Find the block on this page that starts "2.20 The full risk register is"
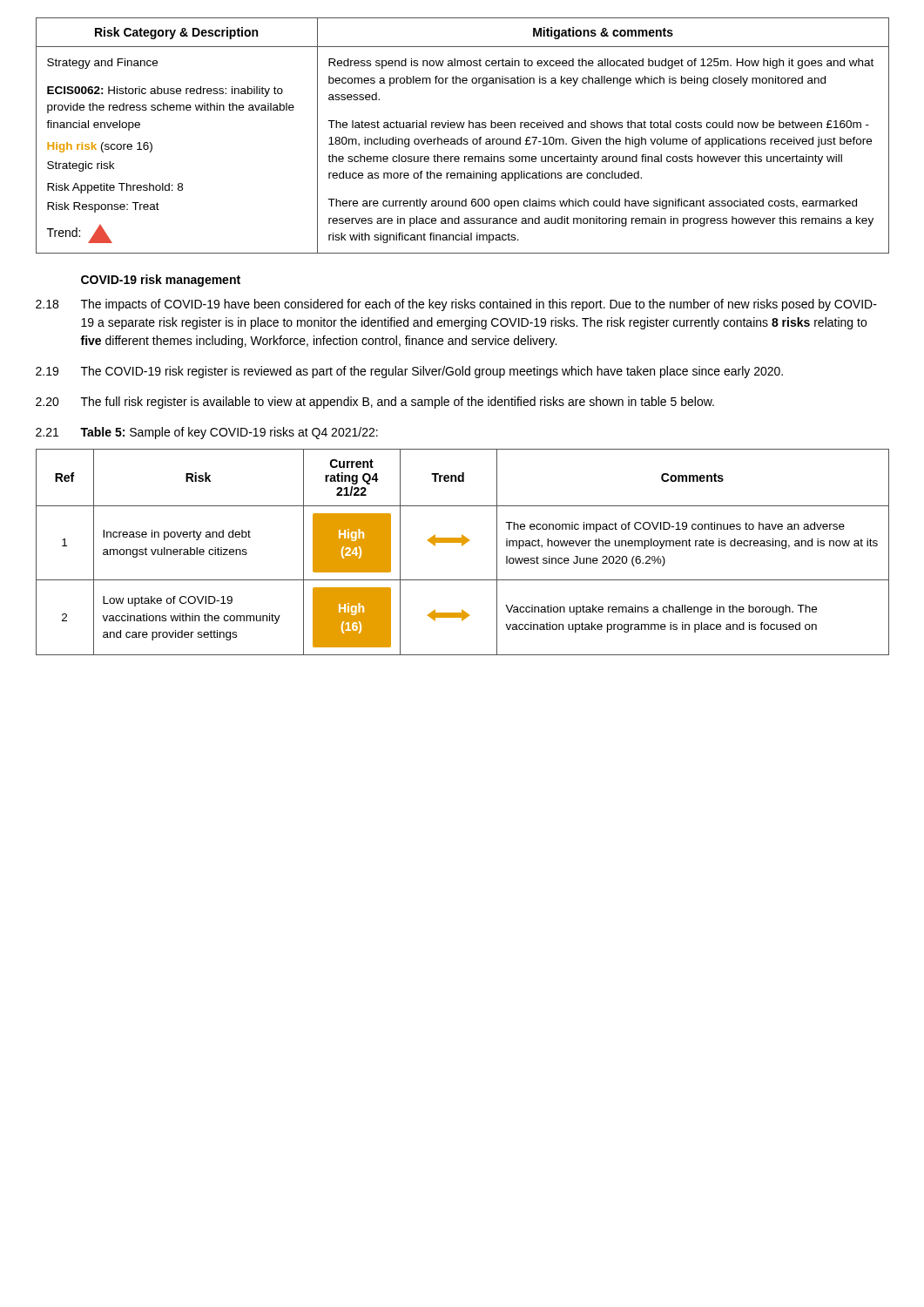This screenshot has height=1307, width=924. (x=462, y=402)
